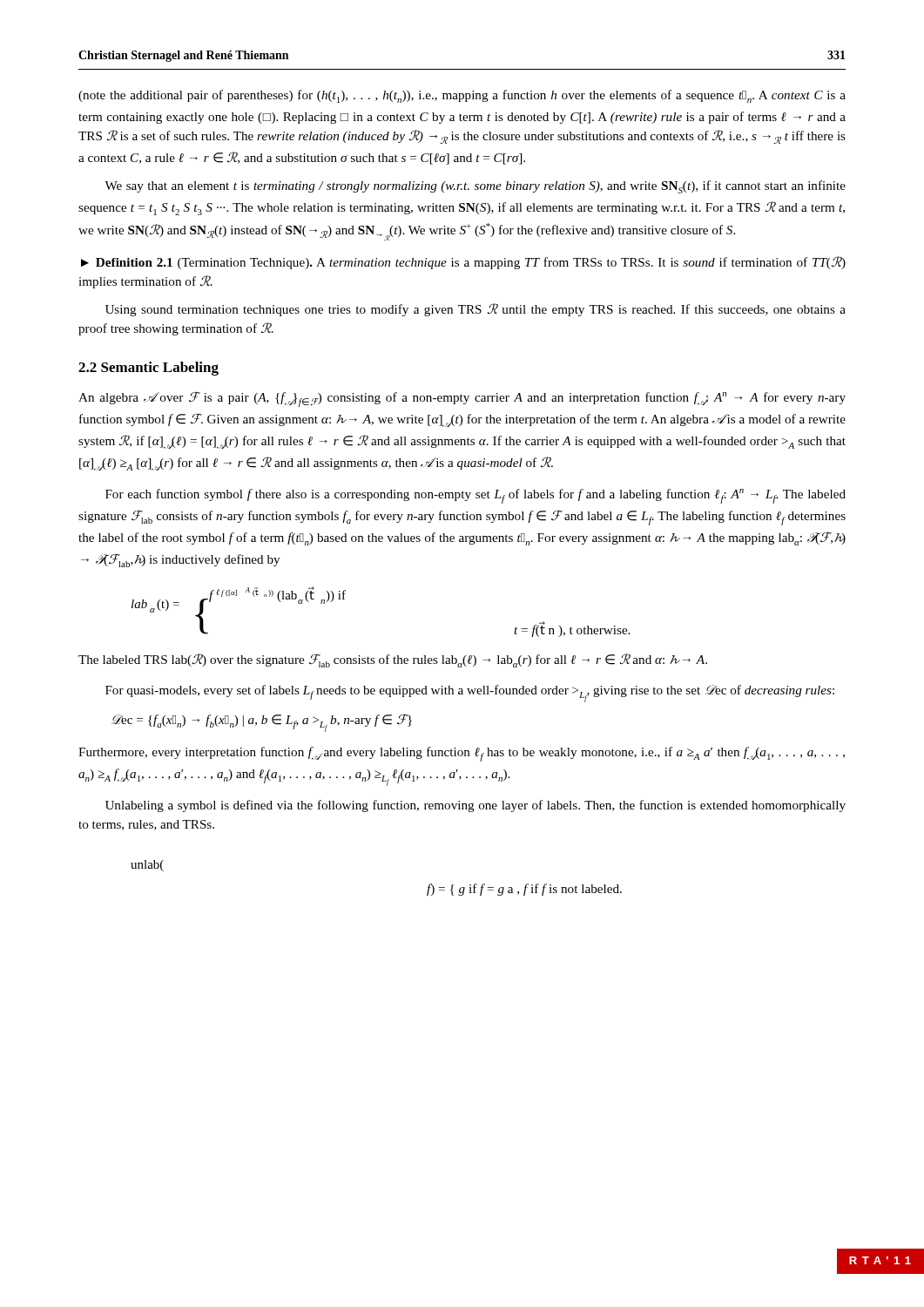The image size is (924, 1307).
Task: Point to the element starting "Using sound termination techniques one tries to modify"
Action: click(x=462, y=318)
